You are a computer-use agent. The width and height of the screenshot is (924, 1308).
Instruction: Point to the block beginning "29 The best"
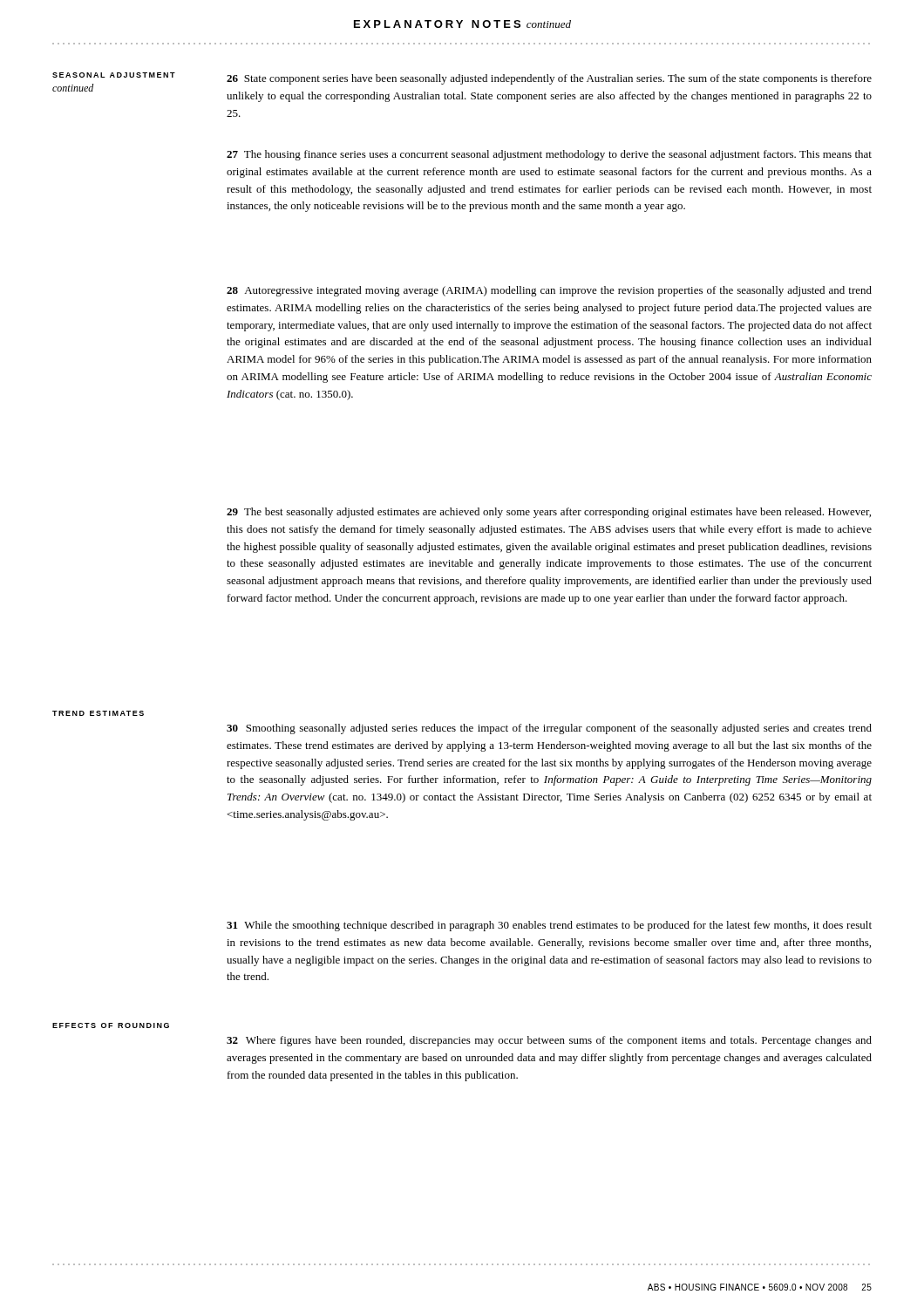point(549,555)
